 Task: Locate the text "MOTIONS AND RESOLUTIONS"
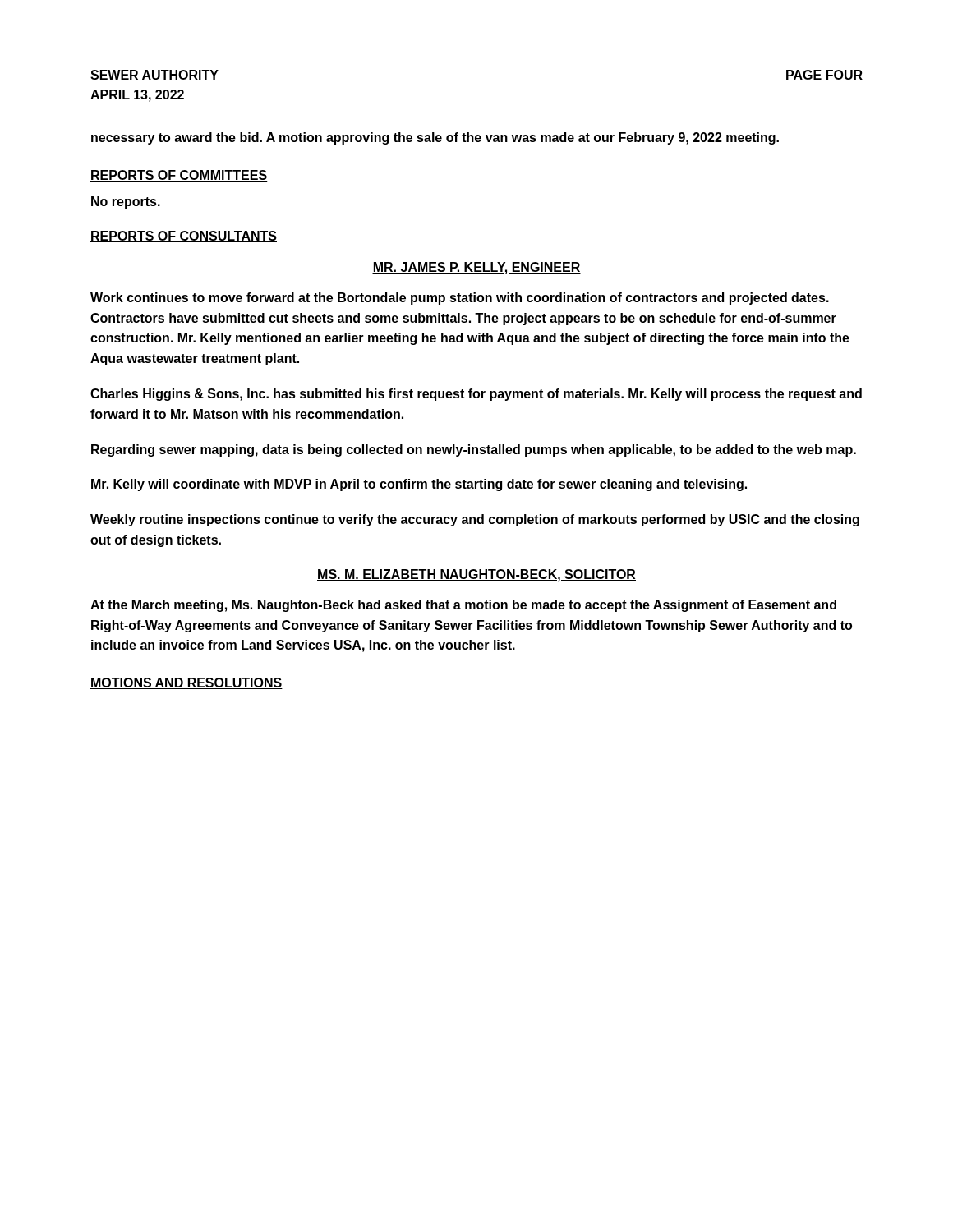point(186,683)
